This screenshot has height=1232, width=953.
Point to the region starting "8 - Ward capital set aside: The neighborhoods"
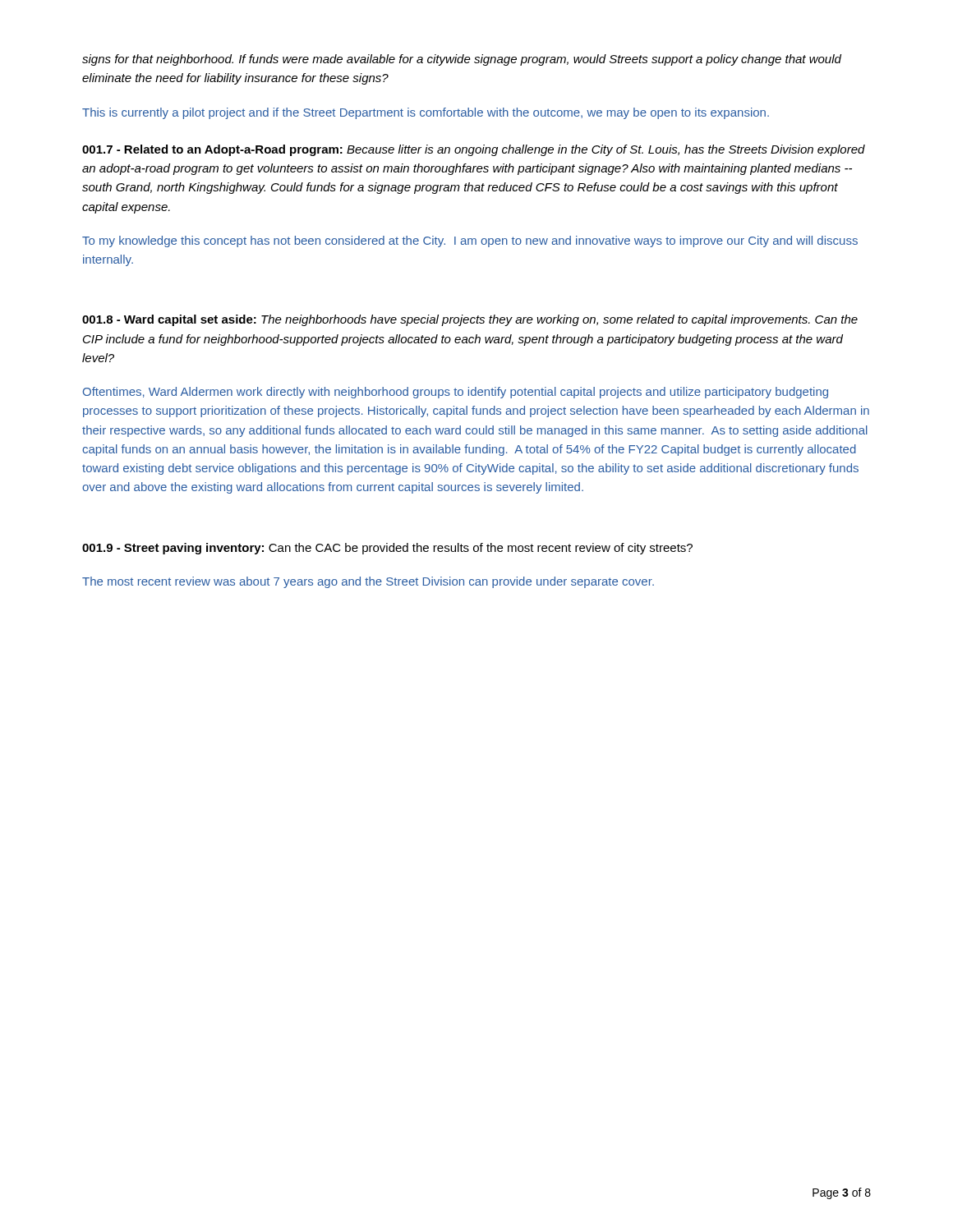click(470, 338)
